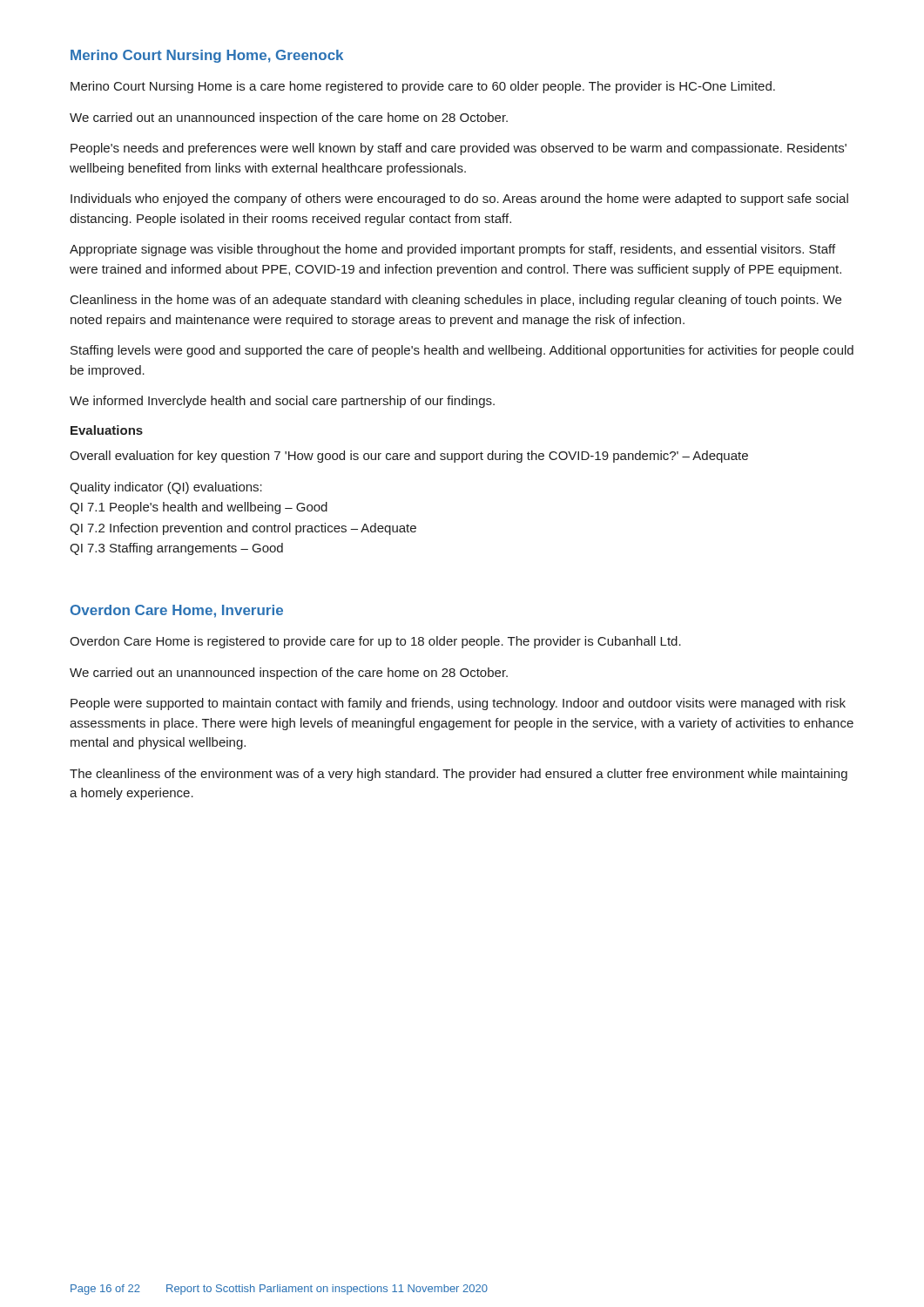Locate the section header with the text "Merino Court Nursing Home, Greenock"
The image size is (924, 1307).
click(207, 55)
